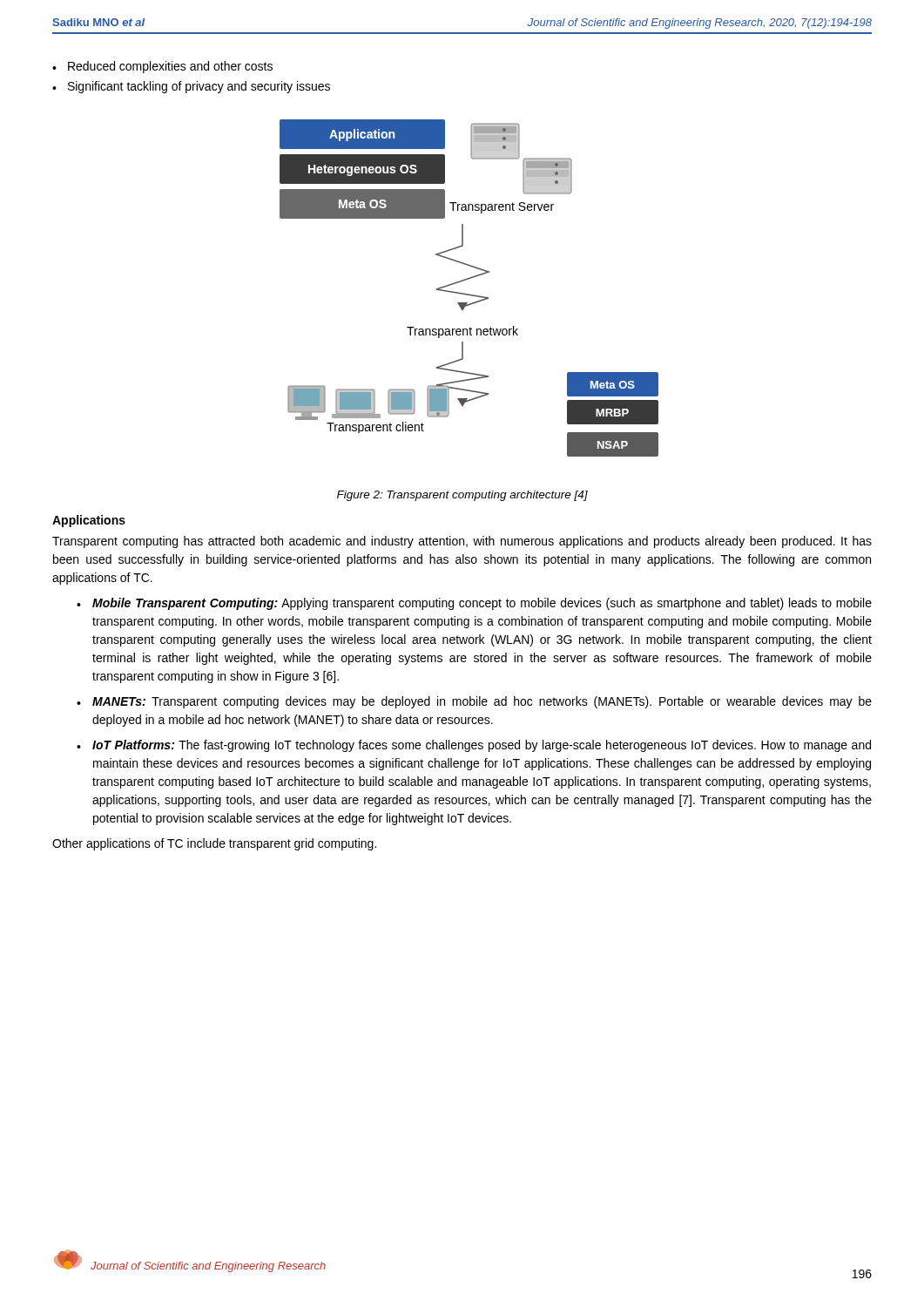Viewport: 924px width, 1307px height.
Task: Find the list item that says "• Reduced complexities and other"
Action: (163, 67)
